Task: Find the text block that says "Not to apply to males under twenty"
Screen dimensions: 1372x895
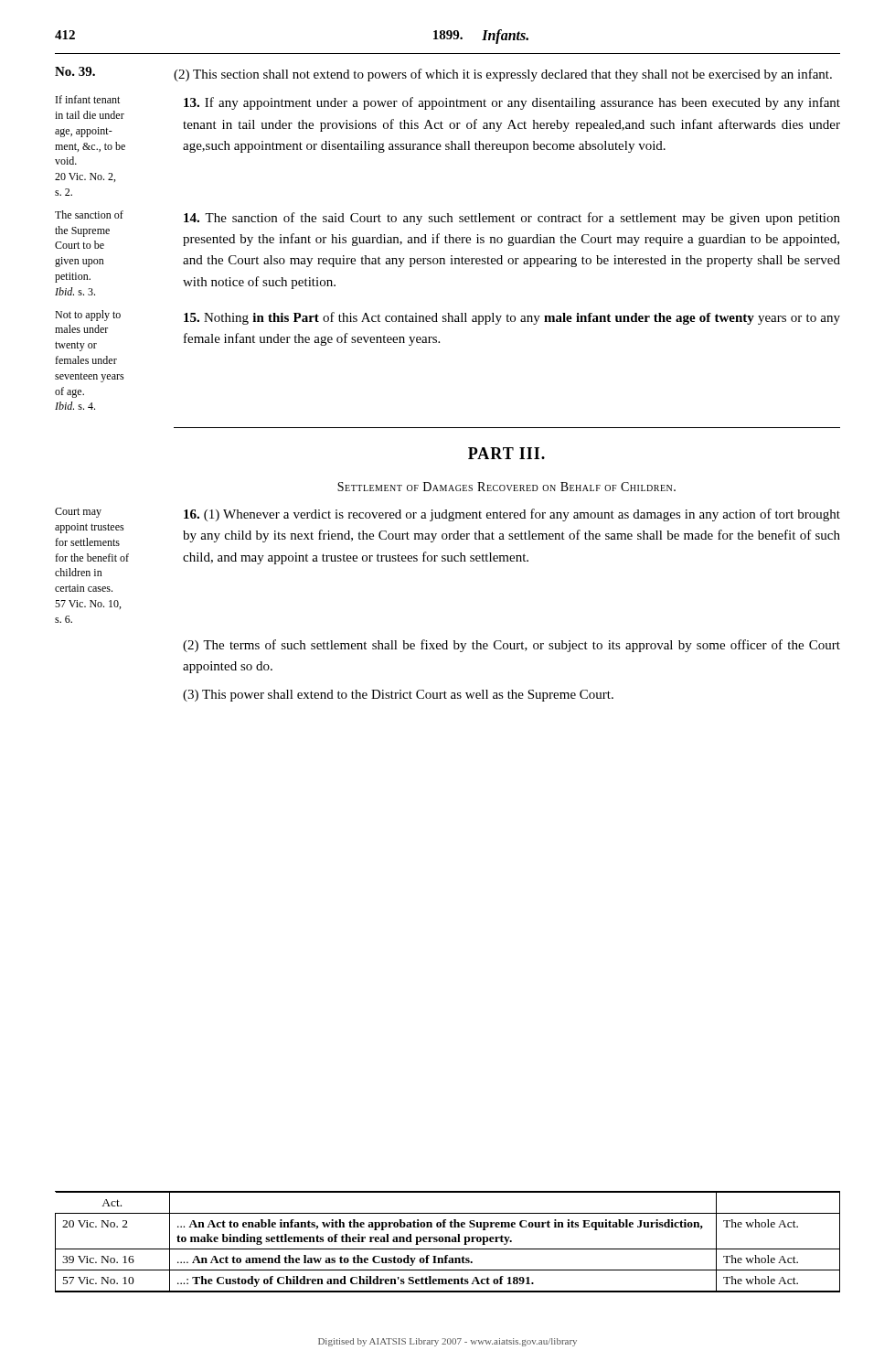Action: coord(424,337)
